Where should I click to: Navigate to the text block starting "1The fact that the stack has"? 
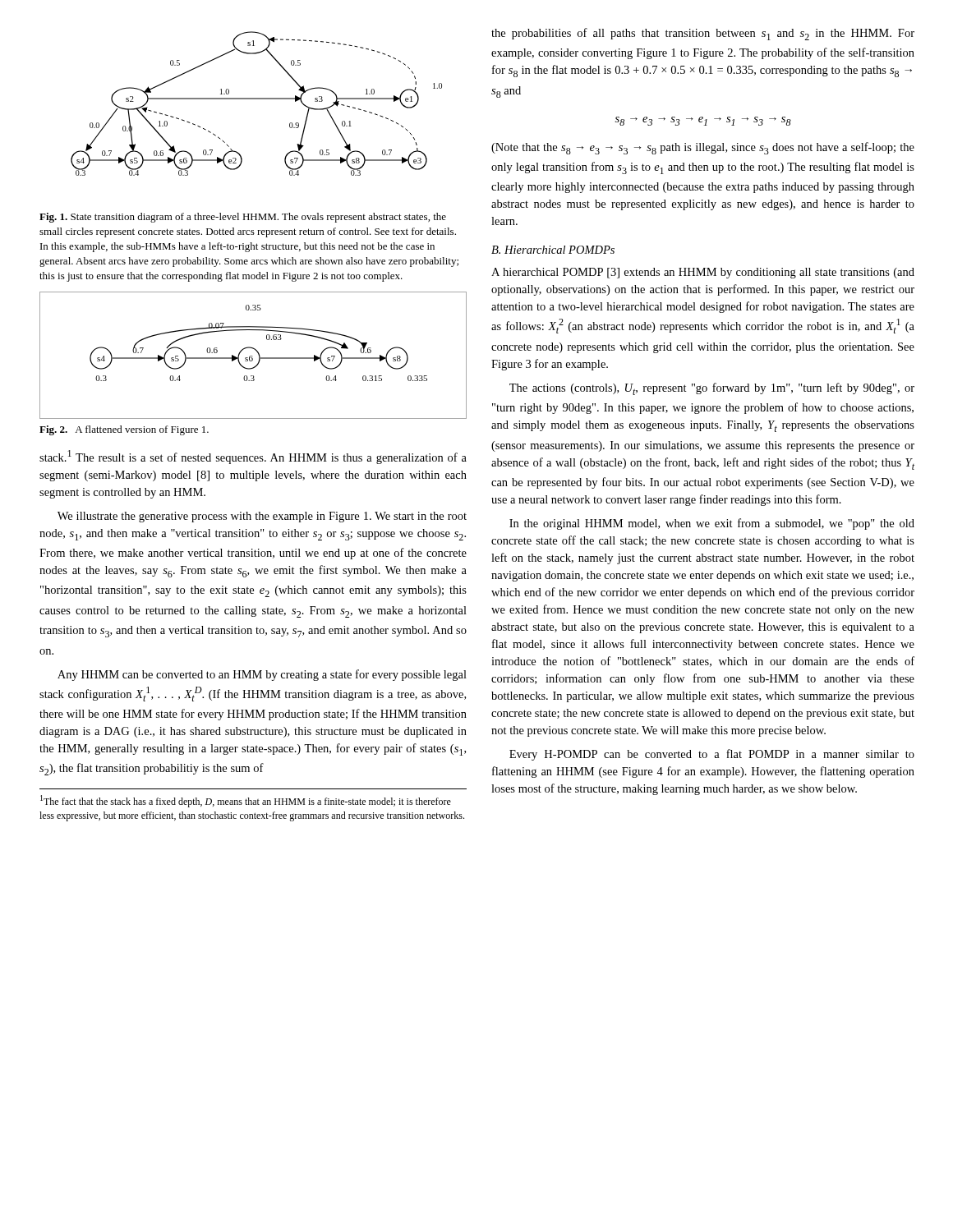point(252,807)
